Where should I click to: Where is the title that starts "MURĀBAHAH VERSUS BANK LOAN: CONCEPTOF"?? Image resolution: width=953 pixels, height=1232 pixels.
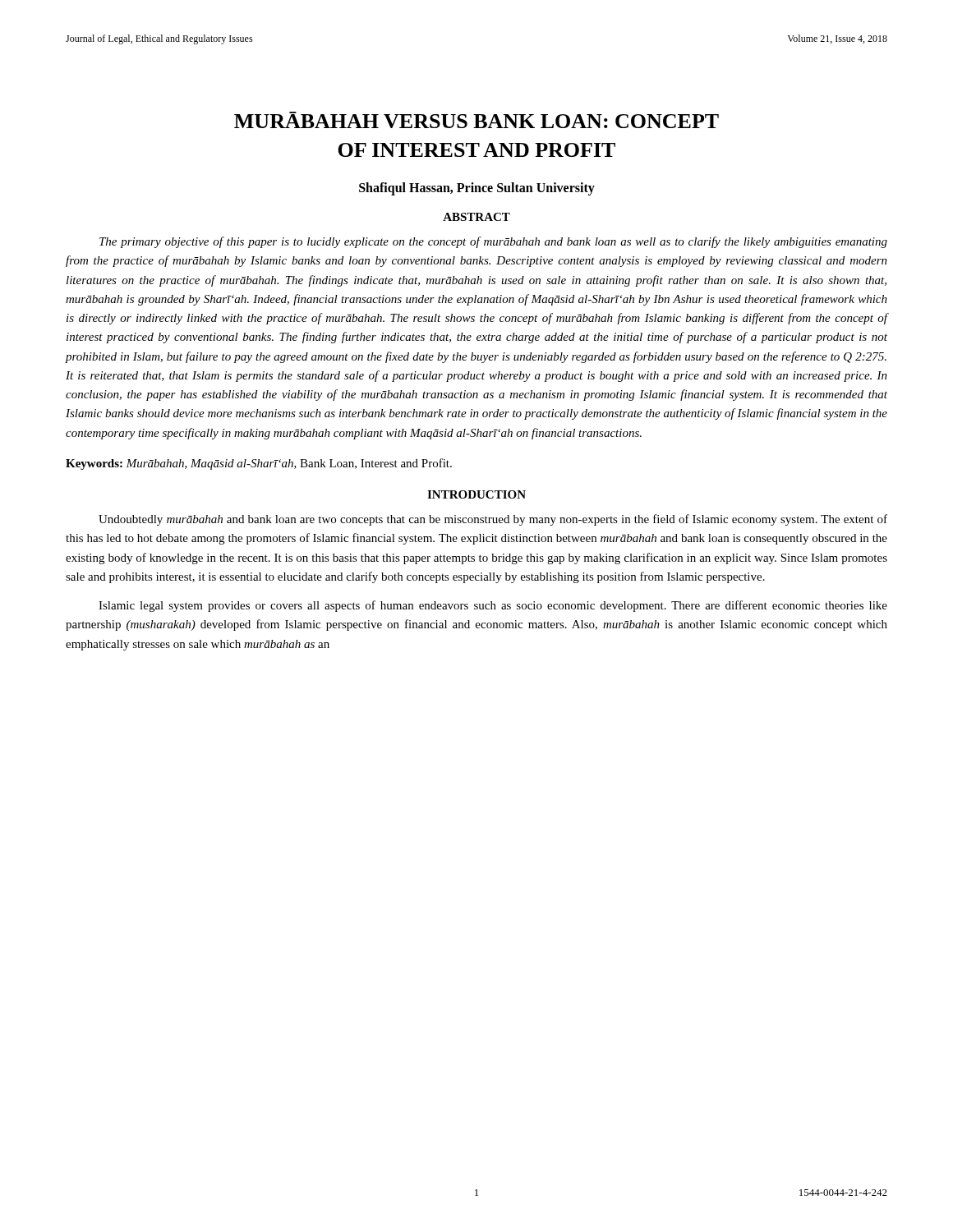click(x=476, y=136)
